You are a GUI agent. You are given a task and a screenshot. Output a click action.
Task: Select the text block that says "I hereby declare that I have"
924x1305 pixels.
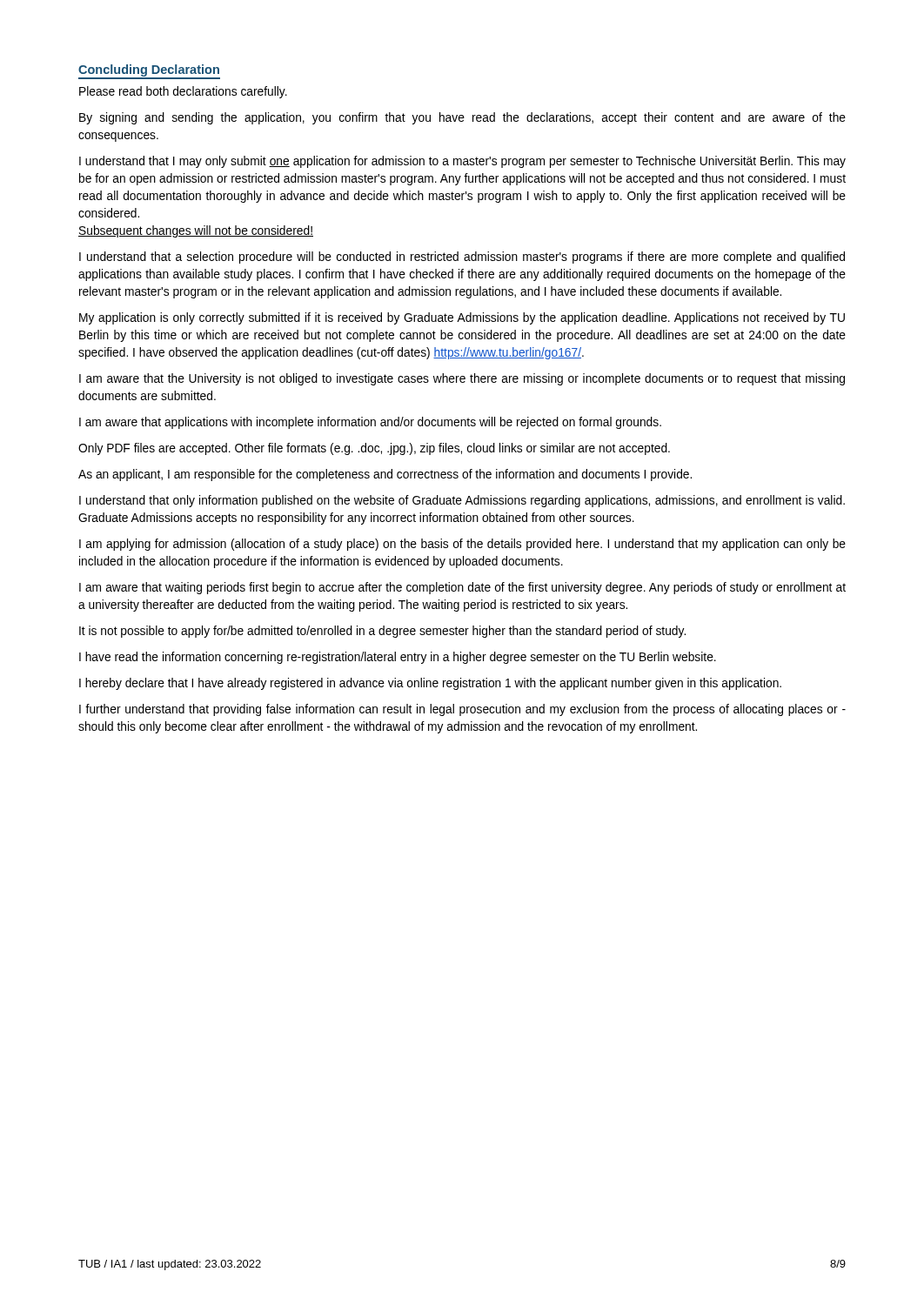pyautogui.click(x=430, y=683)
